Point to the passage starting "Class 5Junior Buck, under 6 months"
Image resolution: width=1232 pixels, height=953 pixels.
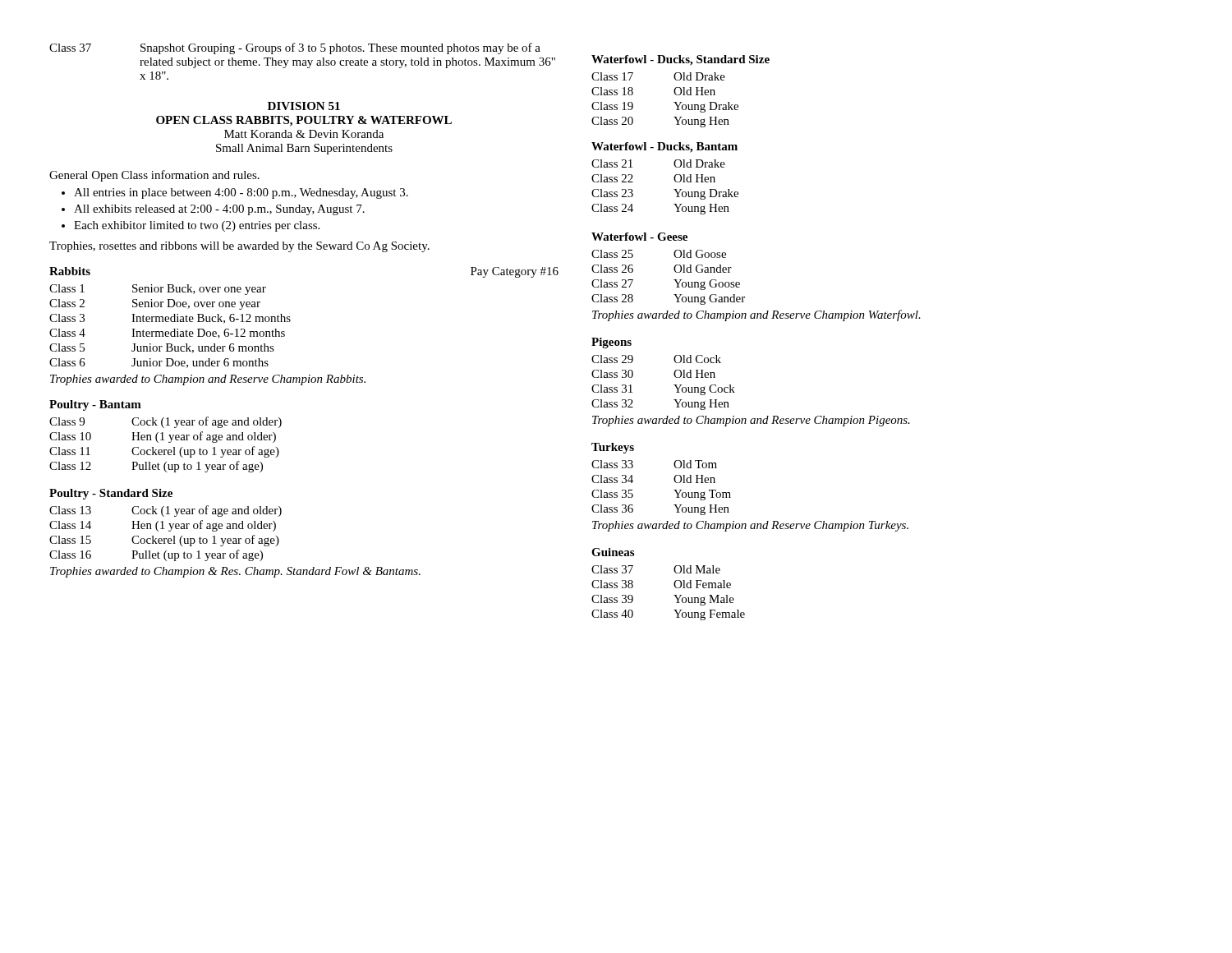coord(162,348)
